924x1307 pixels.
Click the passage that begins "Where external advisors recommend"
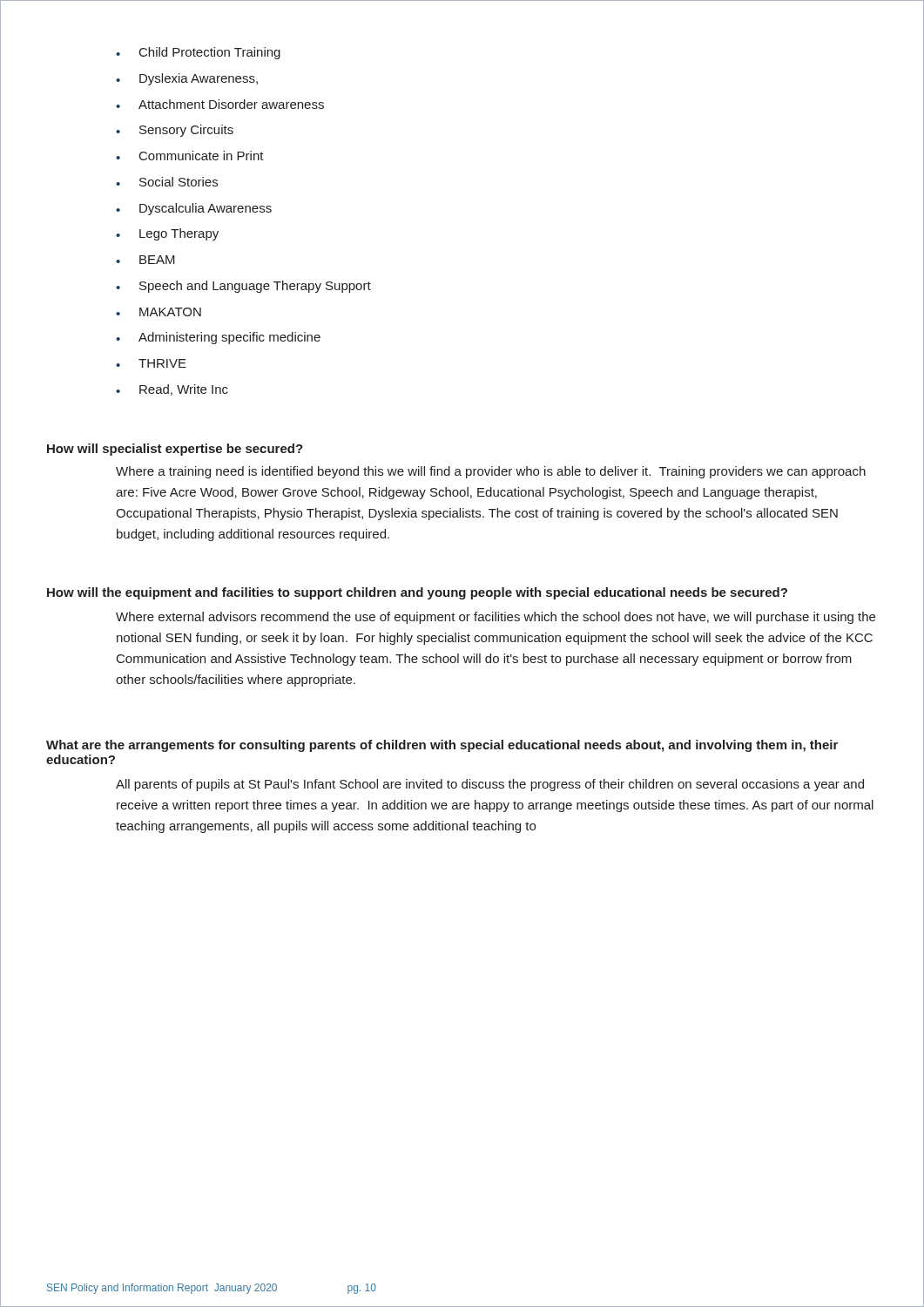tap(496, 647)
